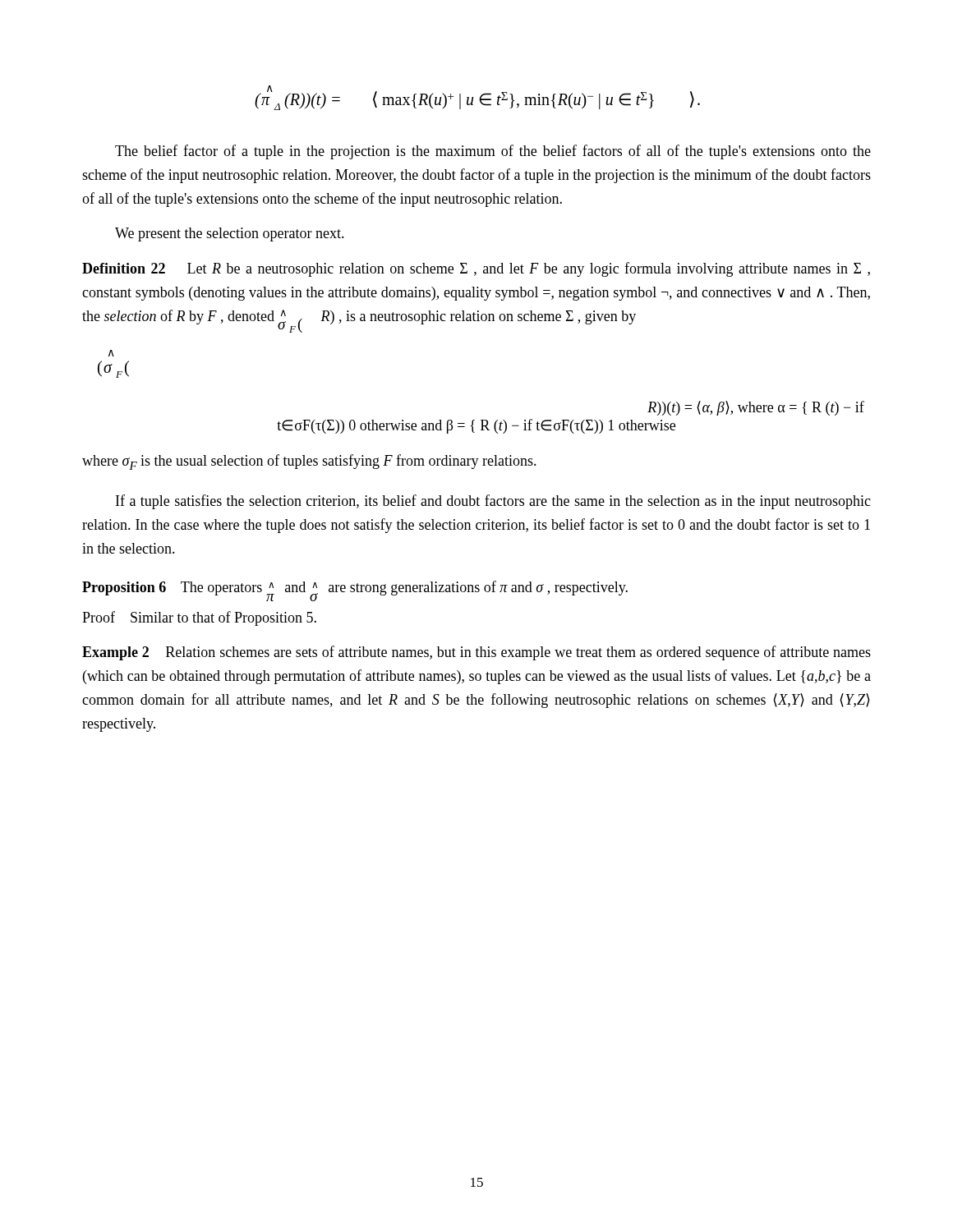
Task: Where is the passage that starts "The belief factor of a tuple"?
Action: (x=476, y=175)
